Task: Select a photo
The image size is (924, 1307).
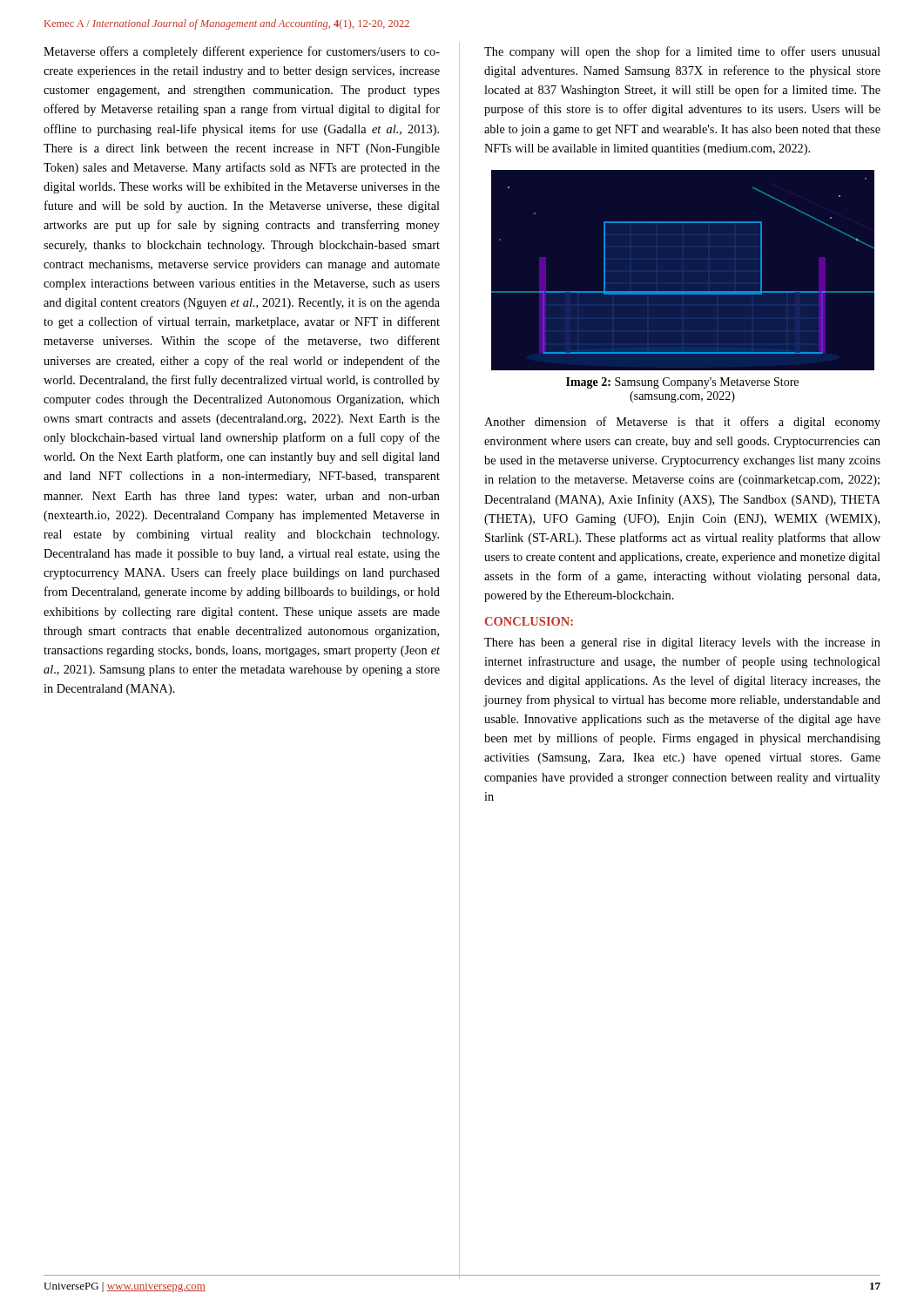Action: tap(682, 270)
